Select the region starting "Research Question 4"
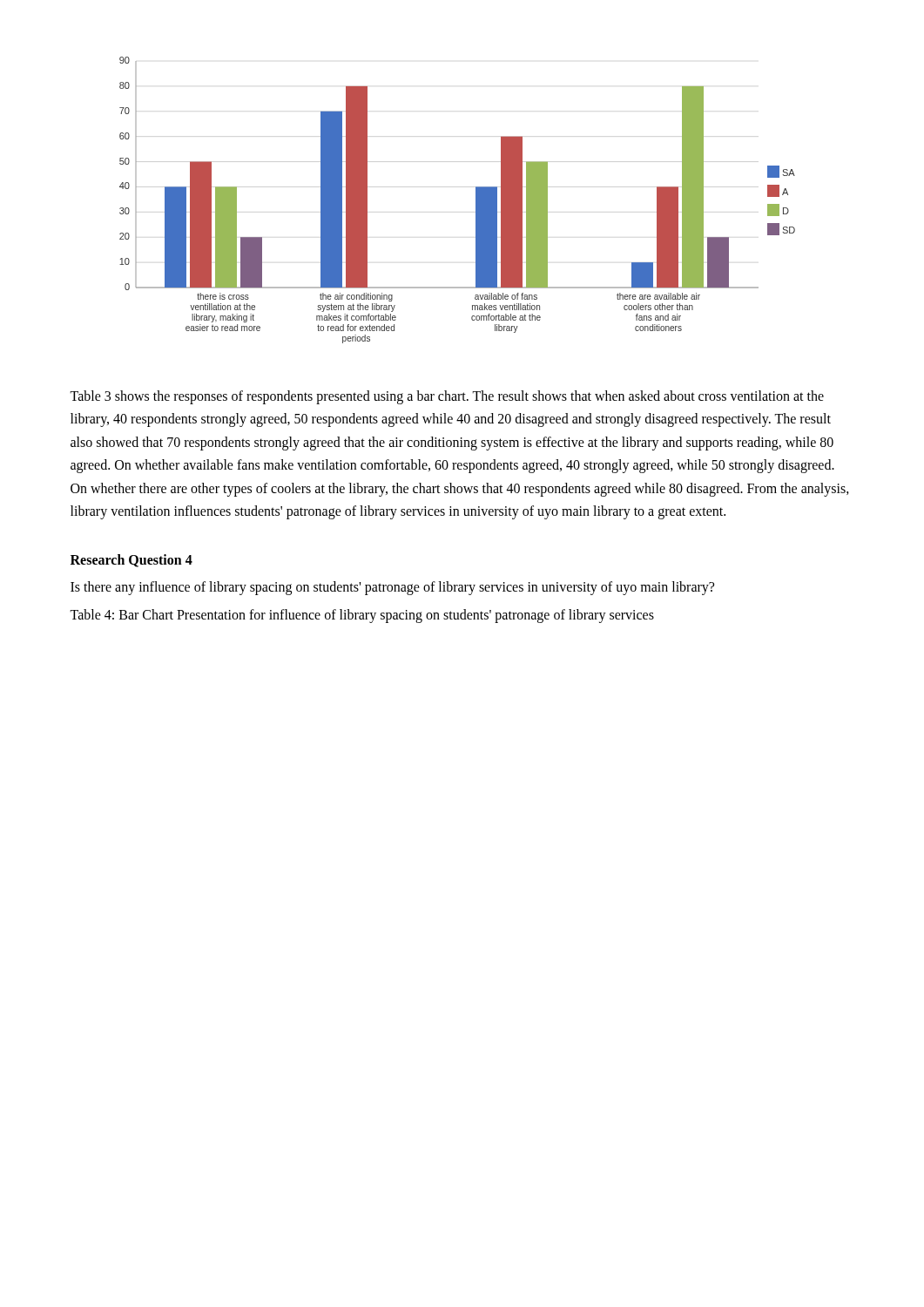 click(x=131, y=560)
